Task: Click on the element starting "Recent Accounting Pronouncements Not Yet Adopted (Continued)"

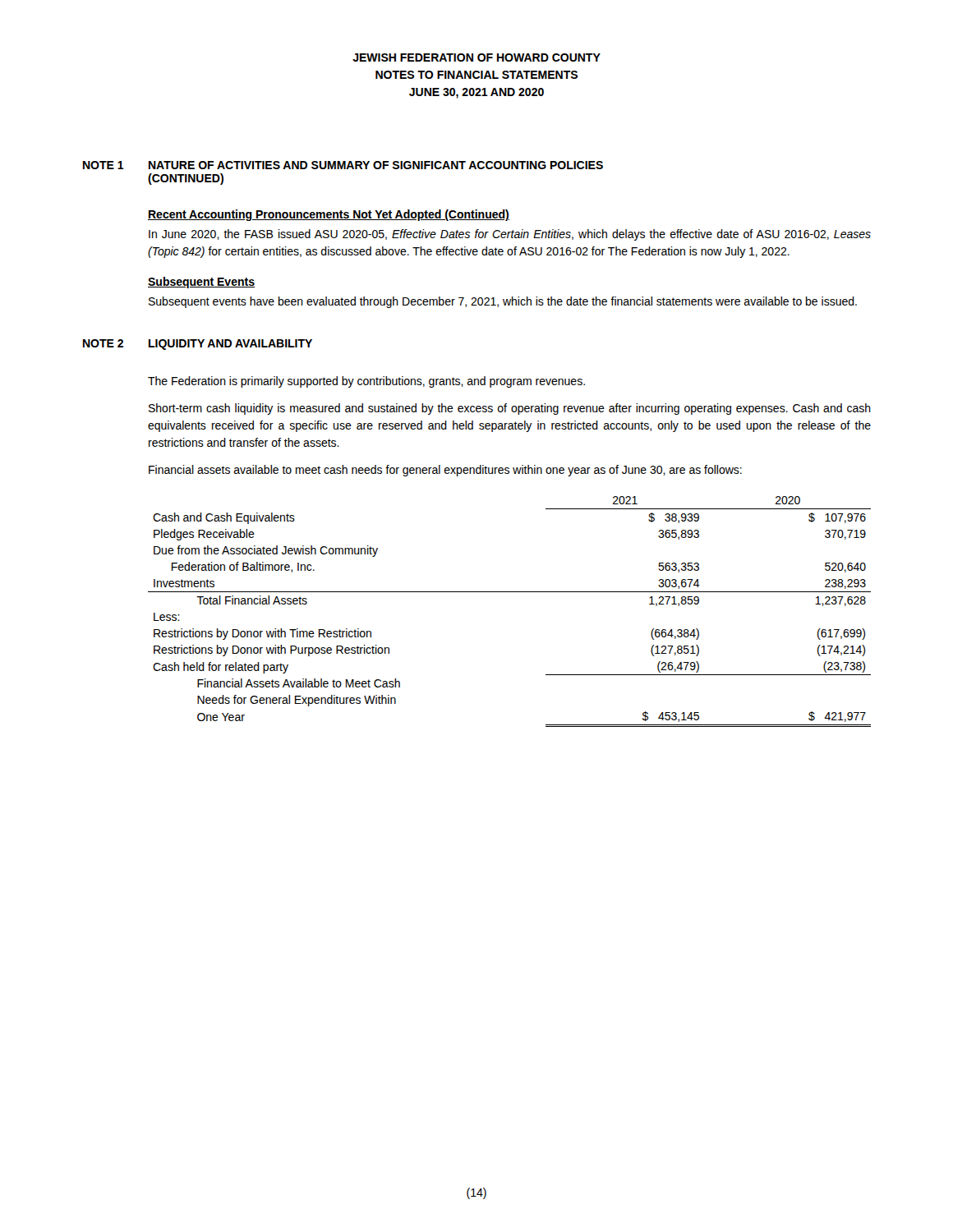Action: (x=328, y=214)
